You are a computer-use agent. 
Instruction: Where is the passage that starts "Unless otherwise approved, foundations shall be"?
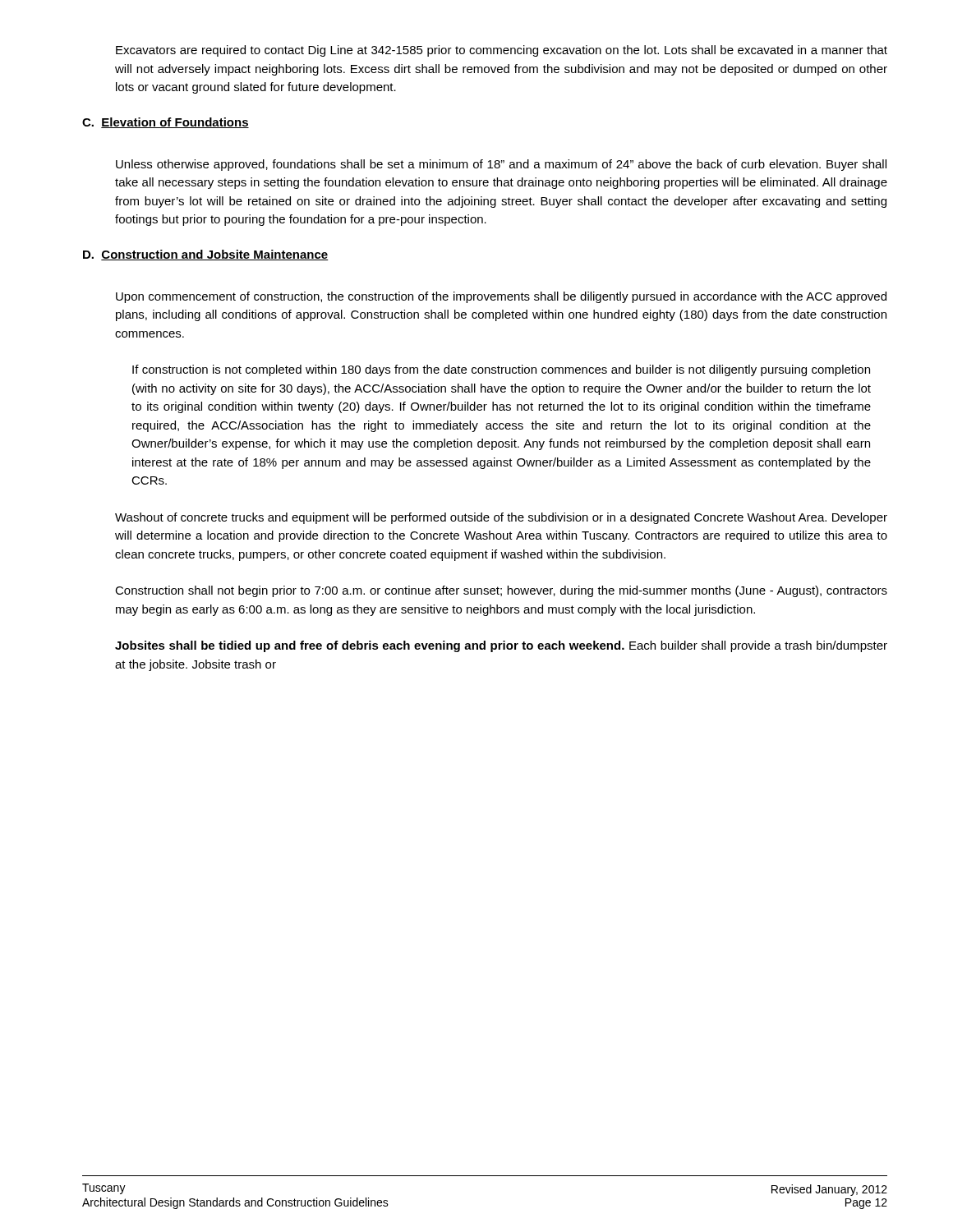[x=501, y=191]
